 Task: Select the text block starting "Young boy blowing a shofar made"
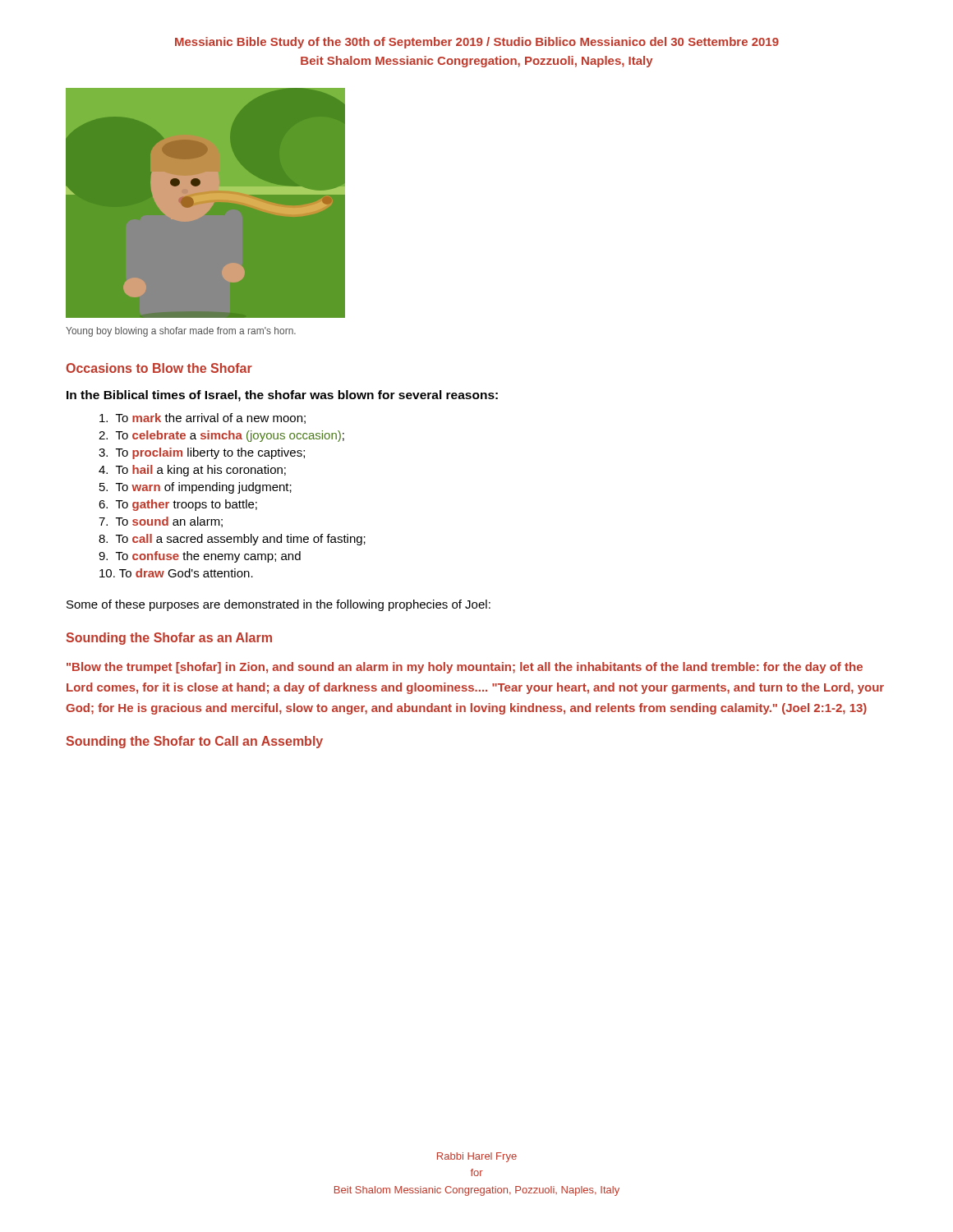181,331
